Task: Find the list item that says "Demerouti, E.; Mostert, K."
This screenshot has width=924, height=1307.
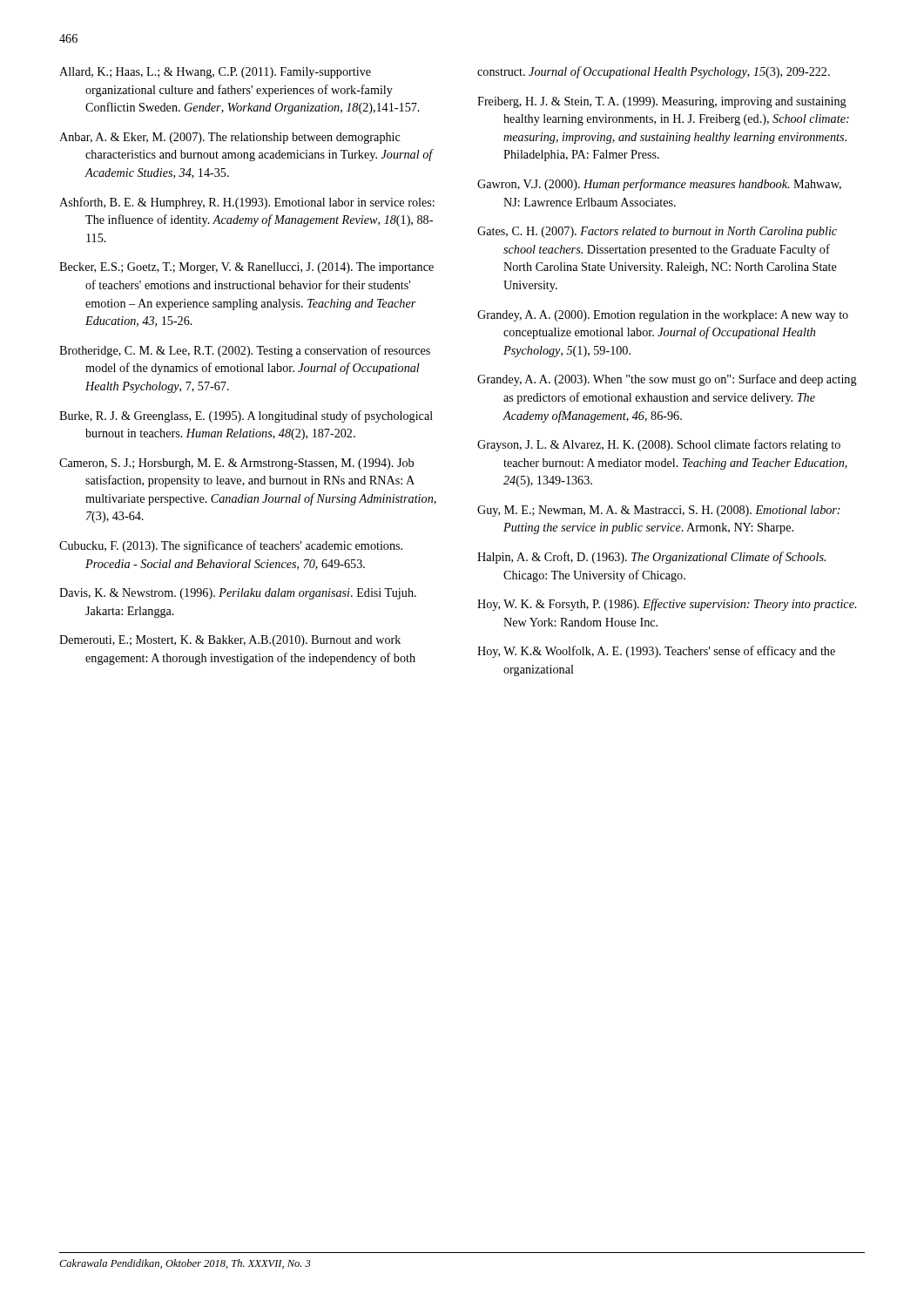Action: [x=237, y=649]
